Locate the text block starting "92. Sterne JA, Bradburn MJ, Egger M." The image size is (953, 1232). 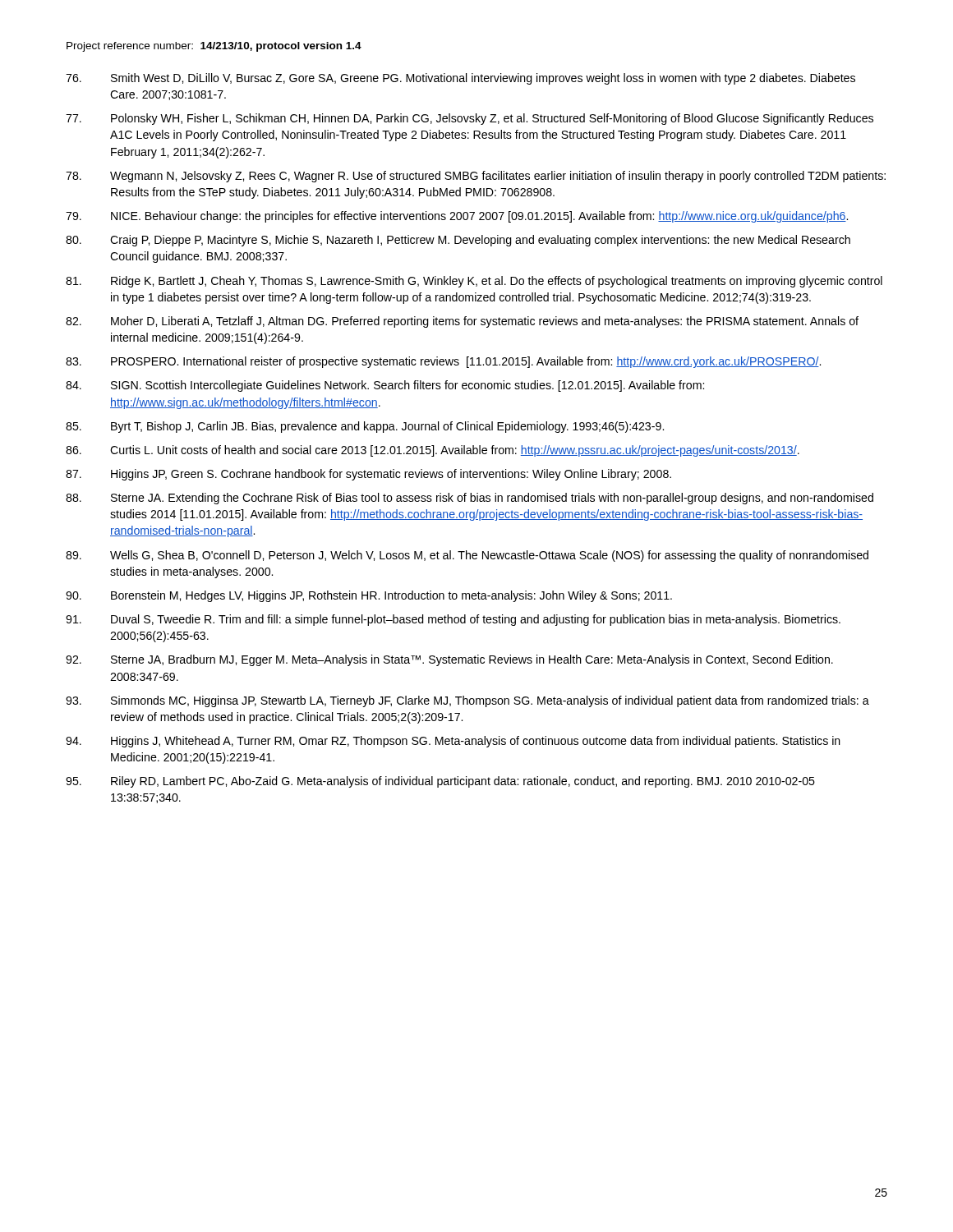click(476, 668)
